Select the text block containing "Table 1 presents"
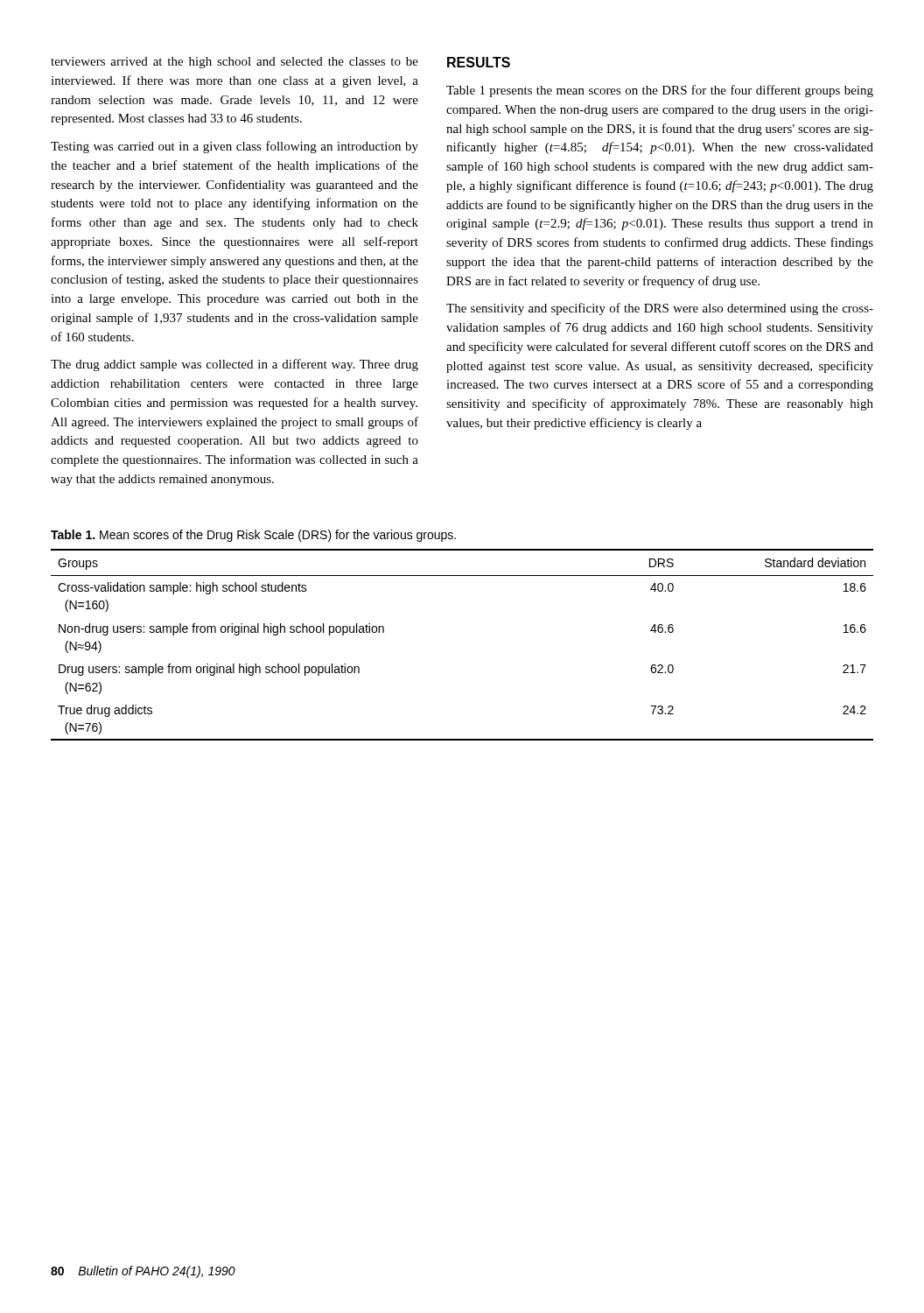Viewport: 924px width, 1313px height. (660, 257)
